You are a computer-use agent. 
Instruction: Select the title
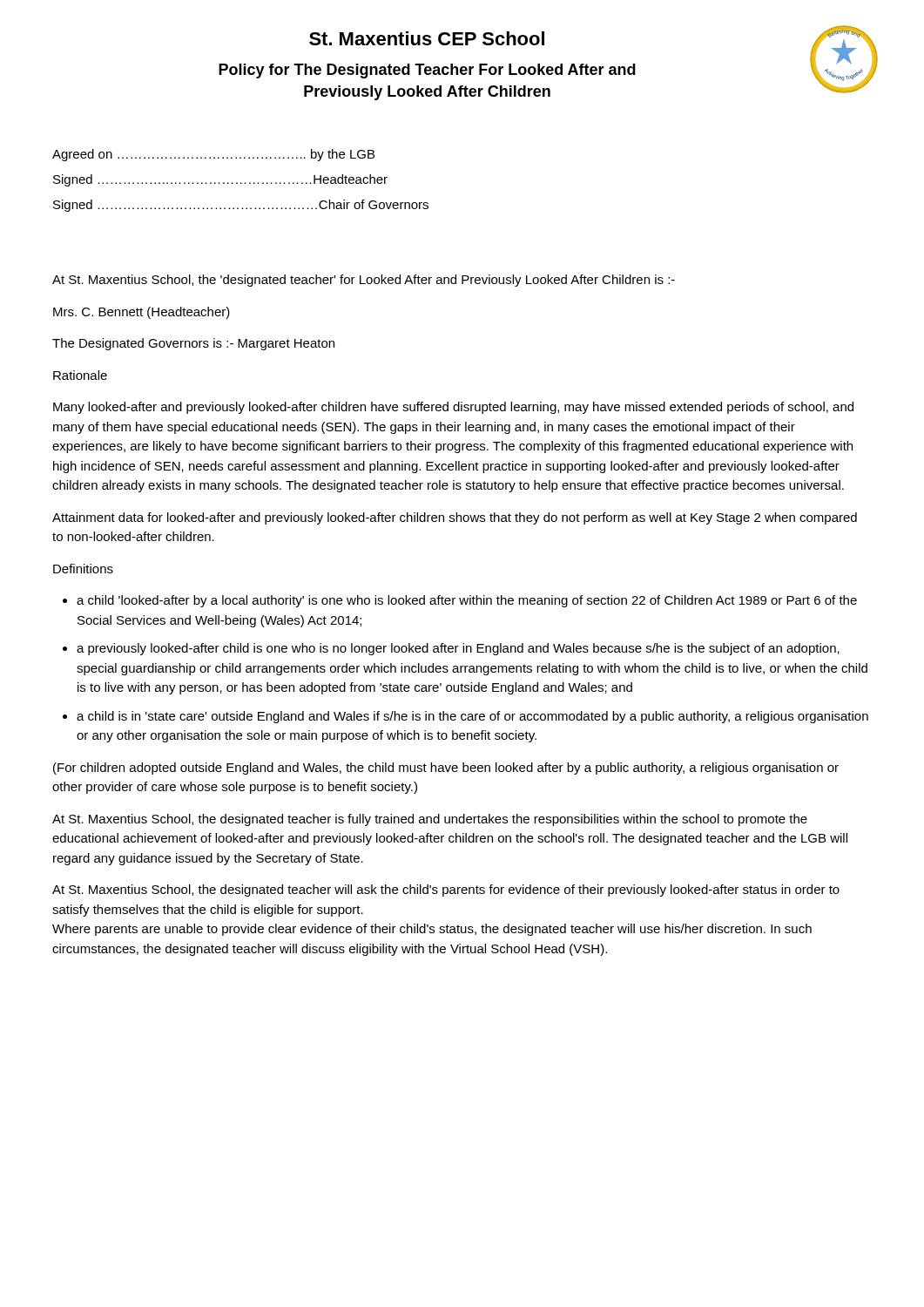pos(427,39)
